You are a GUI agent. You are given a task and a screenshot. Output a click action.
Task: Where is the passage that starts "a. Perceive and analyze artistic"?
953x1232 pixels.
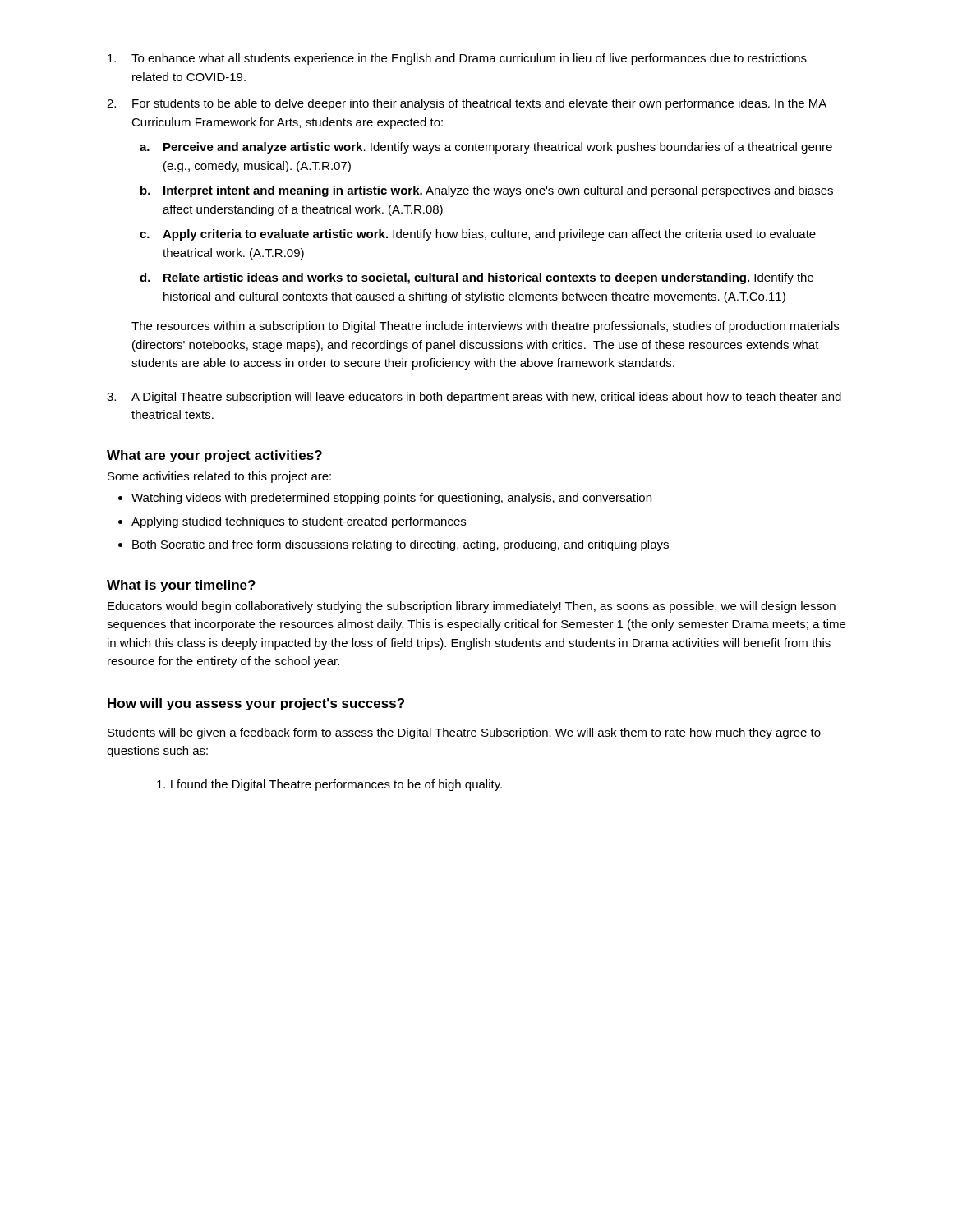click(x=493, y=156)
